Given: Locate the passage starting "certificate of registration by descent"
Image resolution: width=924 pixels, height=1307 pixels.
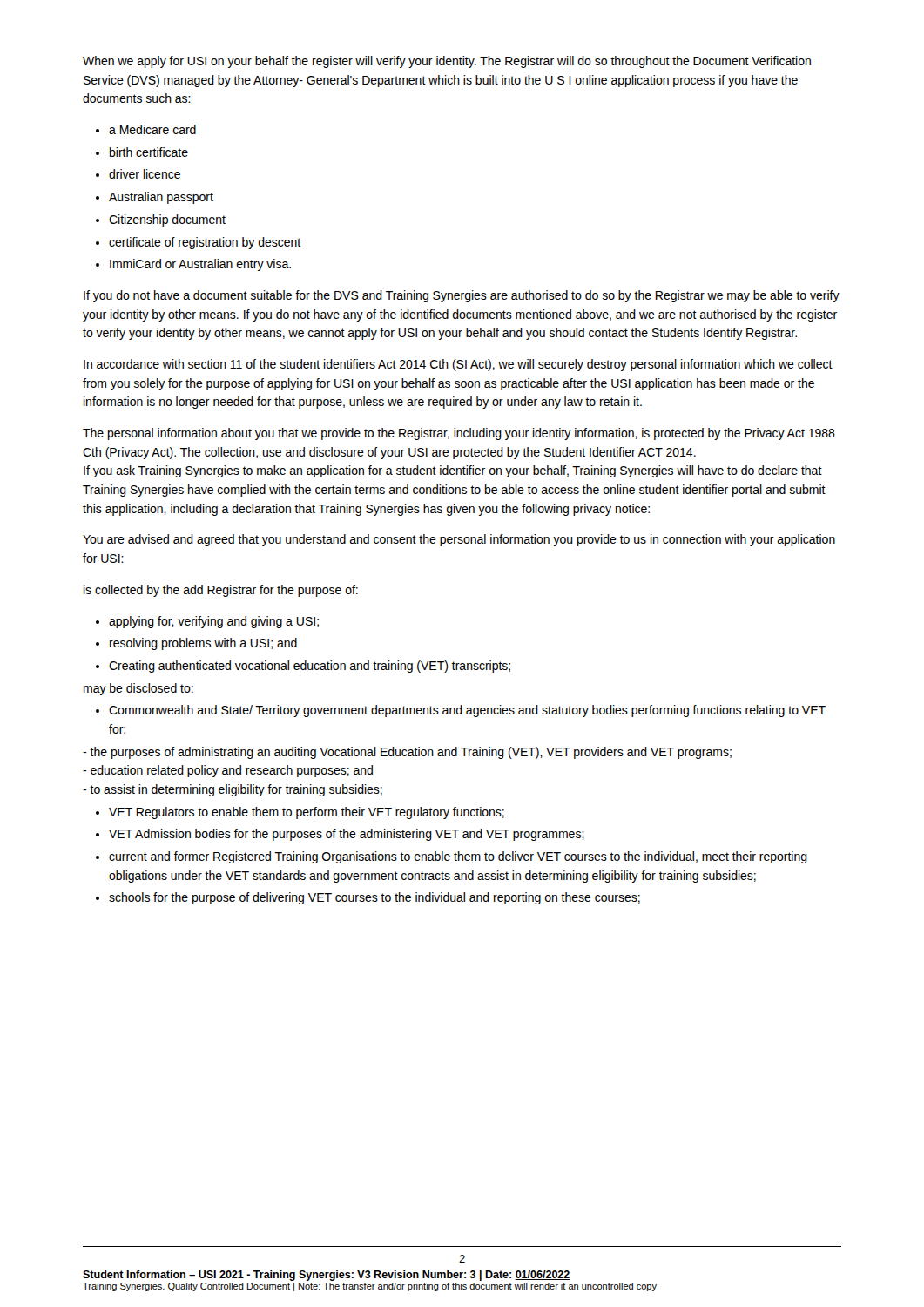Looking at the screenshot, I should point(198,243).
